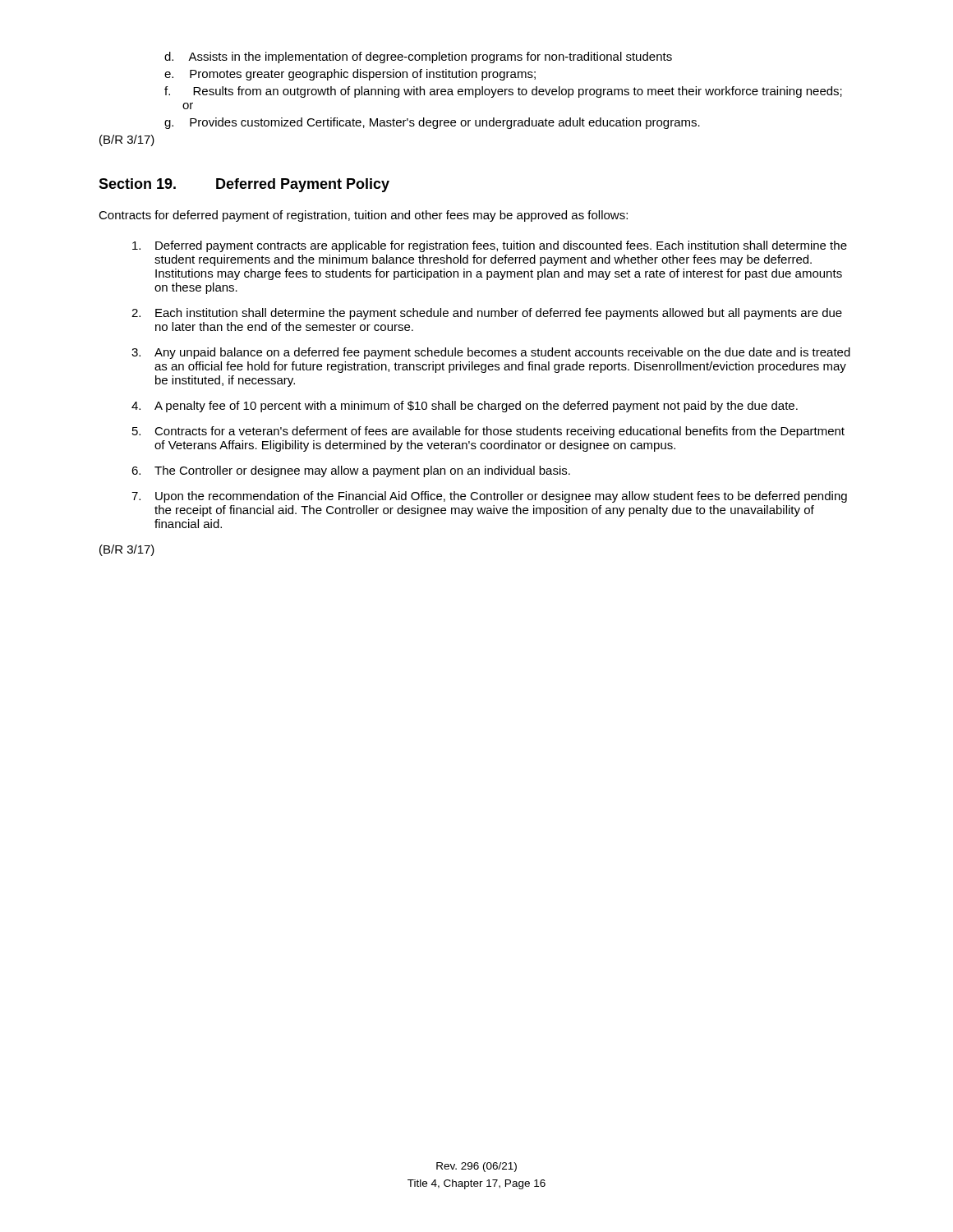Viewport: 953px width, 1232px height.
Task: Point to the block beginning "5. Contracts for a veteran's"
Action: click(x=493, y=437)
